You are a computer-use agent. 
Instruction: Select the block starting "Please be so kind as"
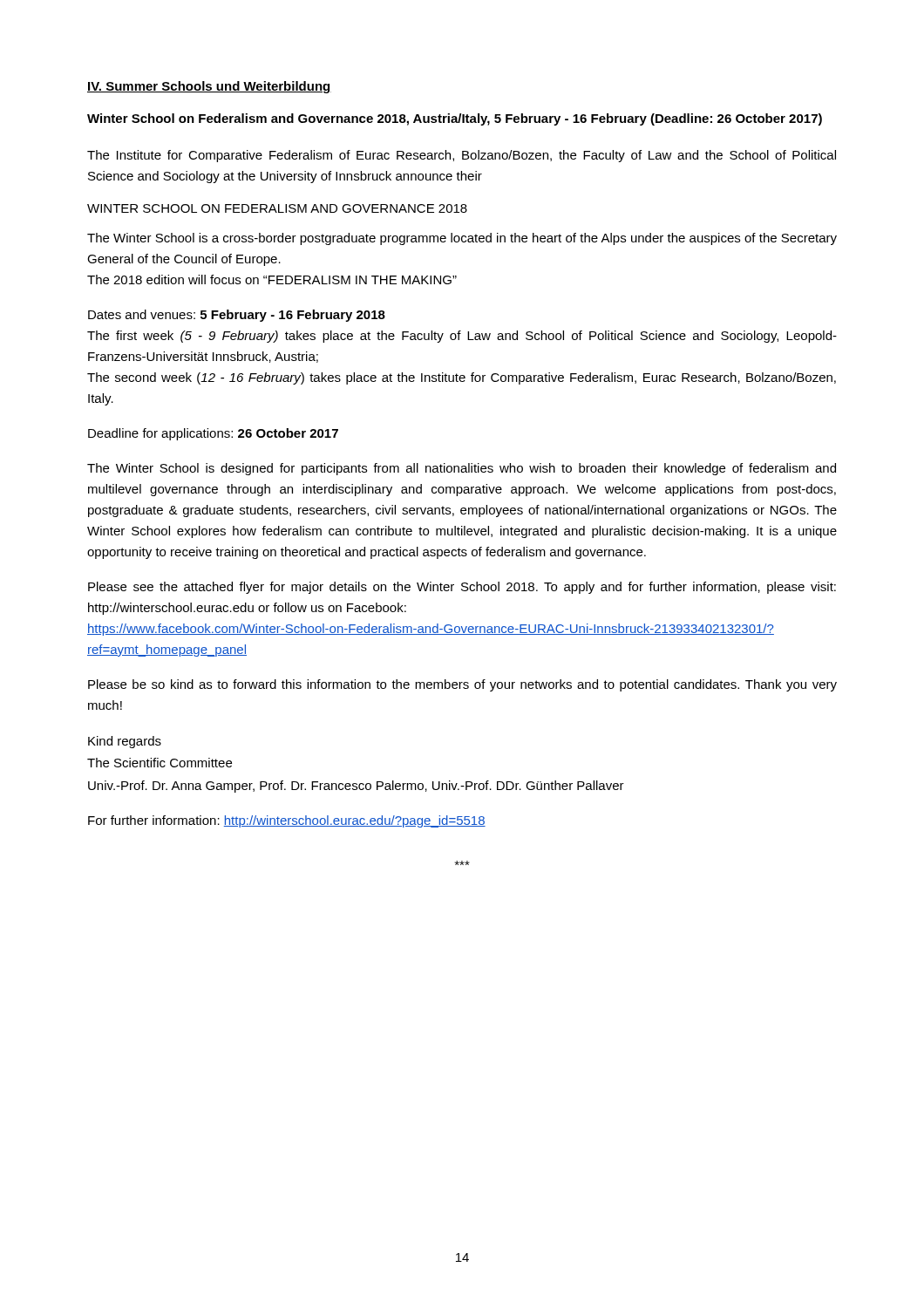point(462,694)
